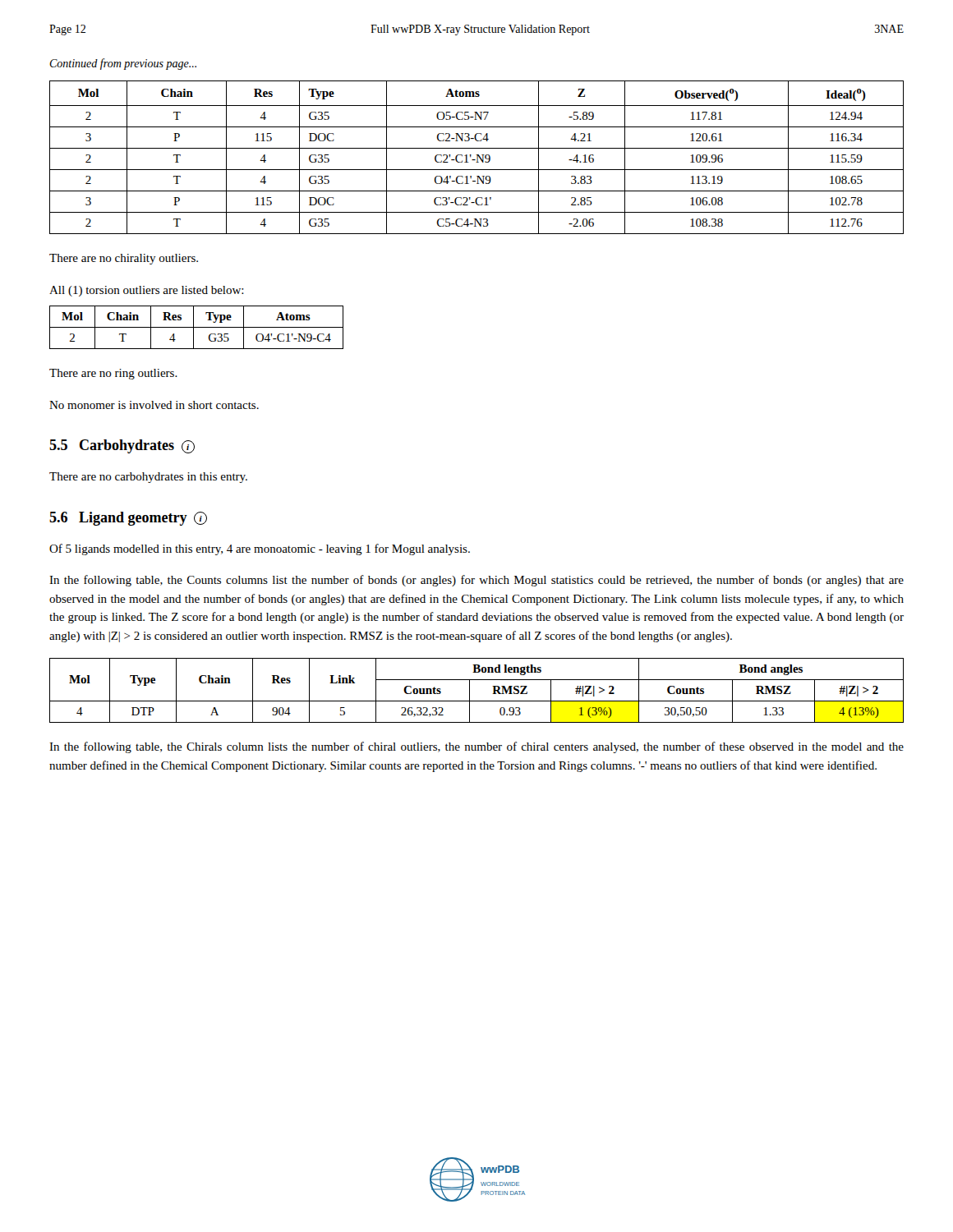
Task: Select the text with the text "There are no ring outliers."
Action: (113, 373)
